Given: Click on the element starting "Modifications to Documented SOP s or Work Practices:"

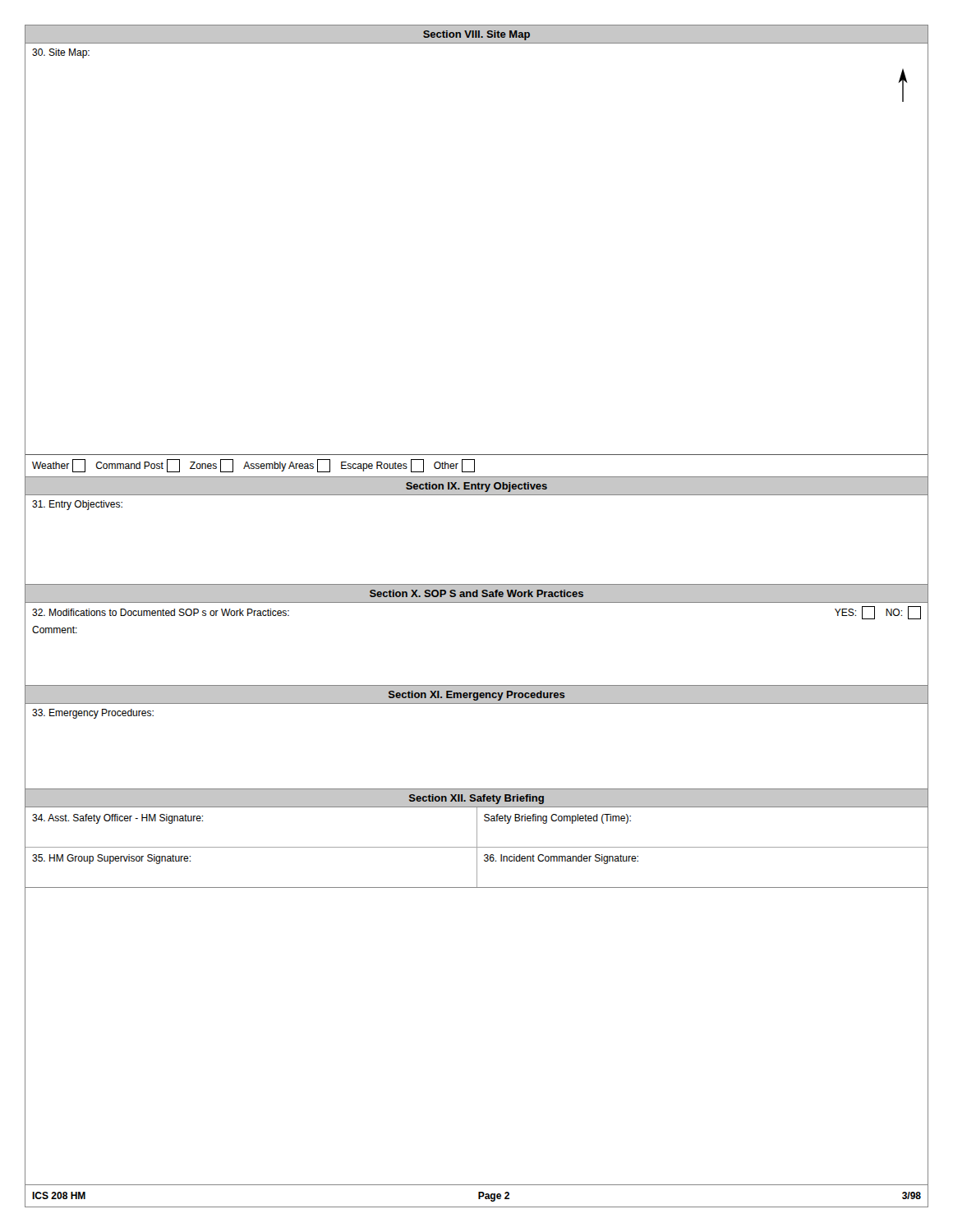Looking at the screenshot, I should click(161, 613).
